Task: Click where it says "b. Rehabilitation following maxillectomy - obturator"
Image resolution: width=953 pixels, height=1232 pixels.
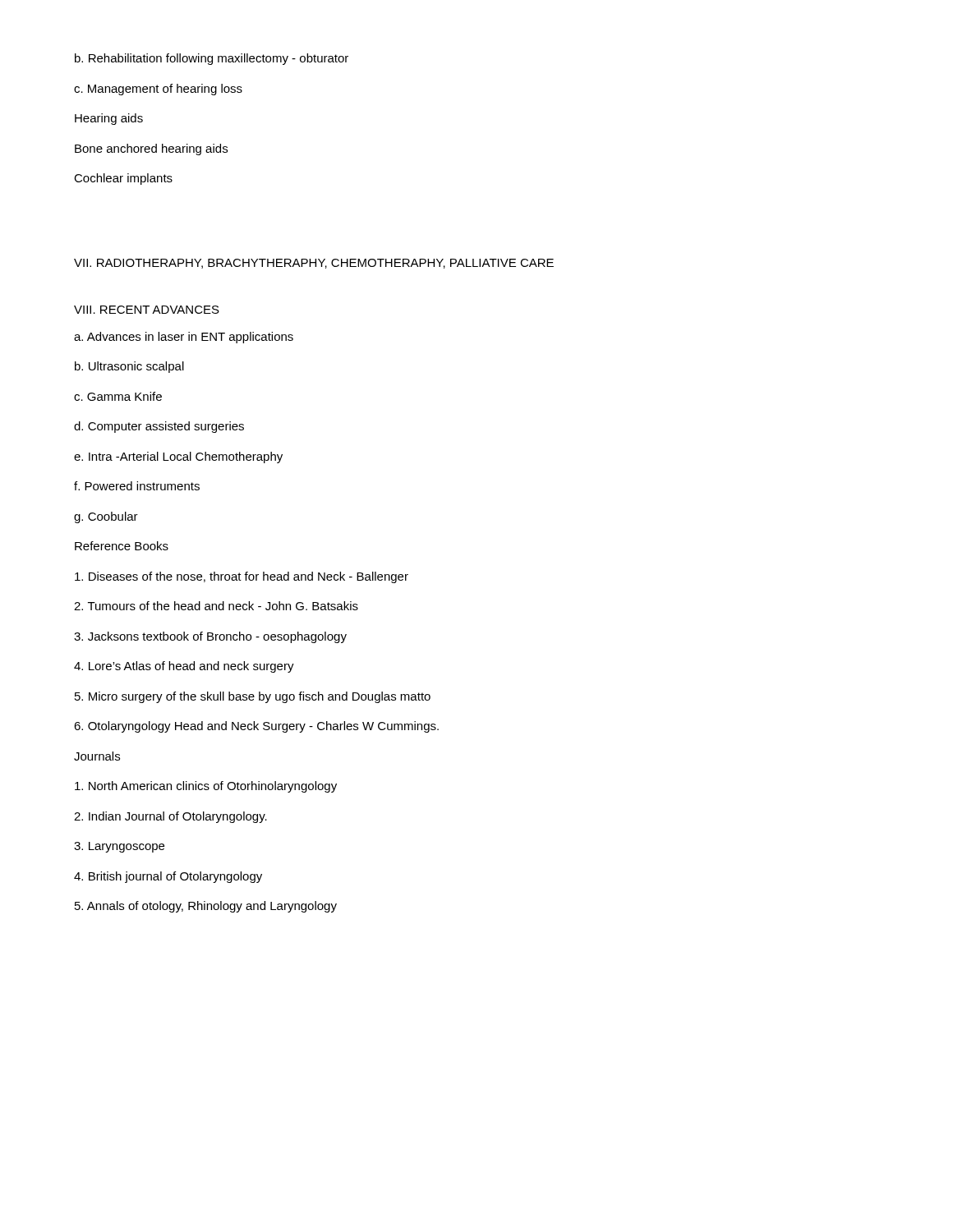Action: coord(211,58)
